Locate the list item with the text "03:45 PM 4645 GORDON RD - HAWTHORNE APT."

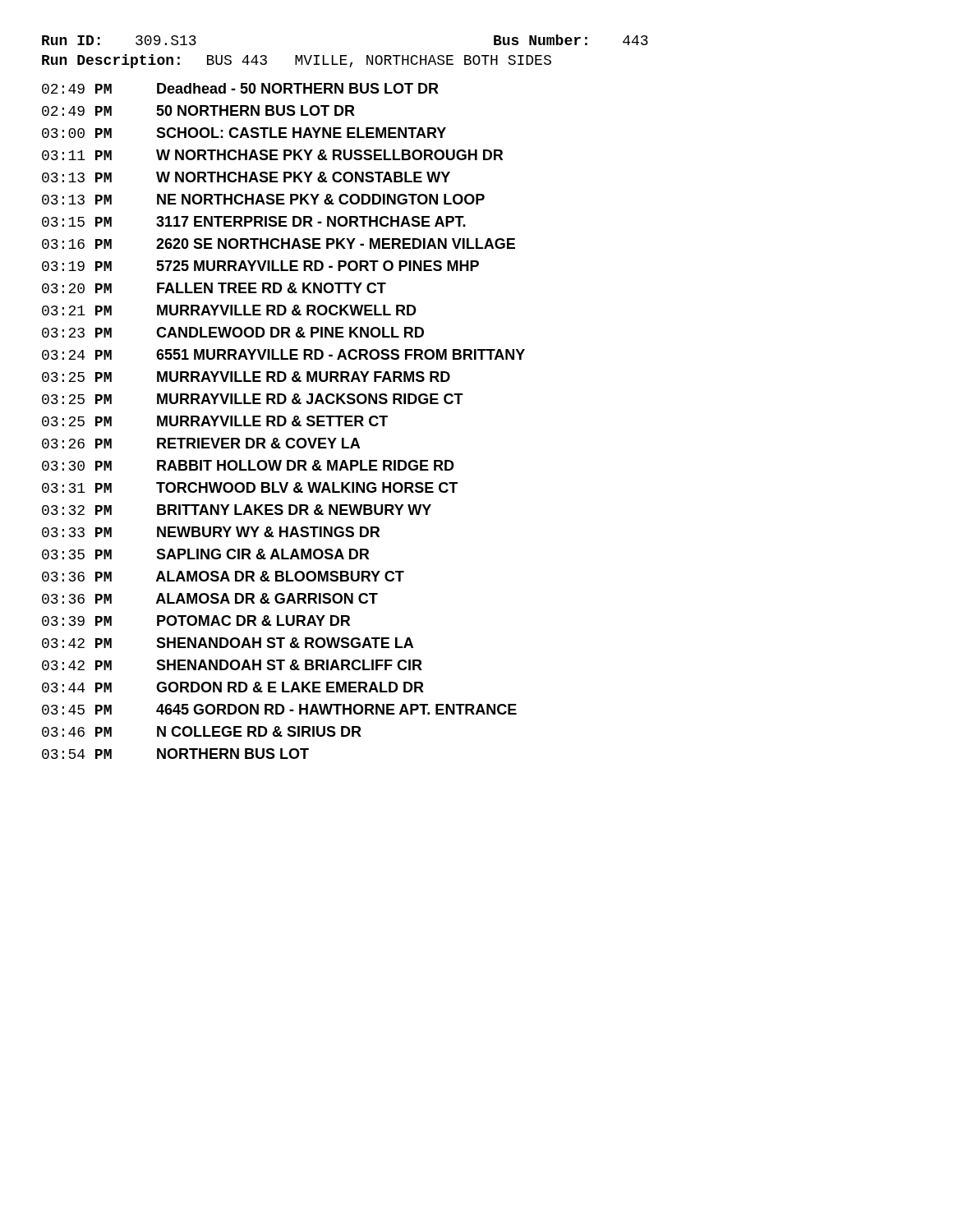(279, 710)
